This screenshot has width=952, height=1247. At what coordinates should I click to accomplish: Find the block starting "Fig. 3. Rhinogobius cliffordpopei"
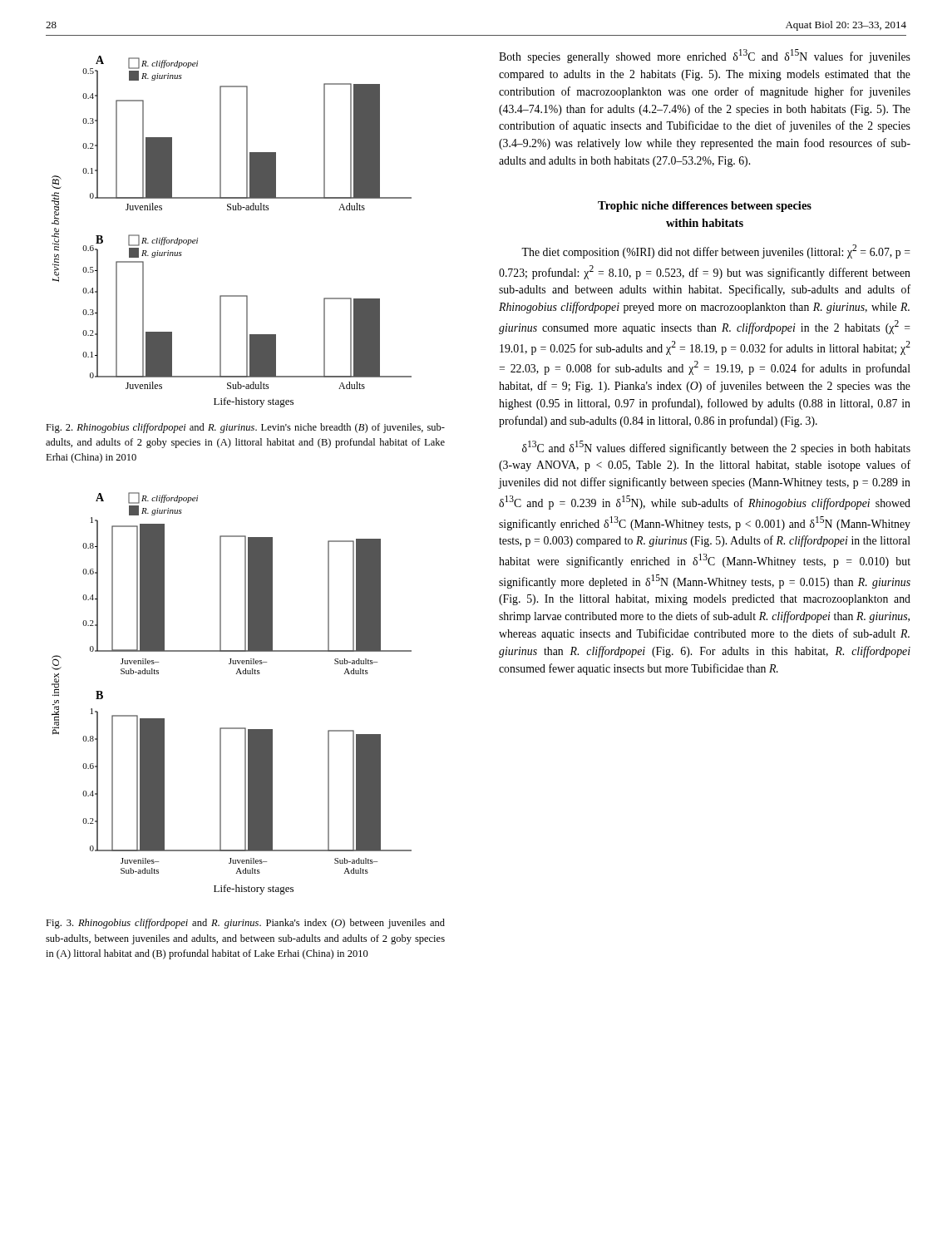[x=245, y=938]
